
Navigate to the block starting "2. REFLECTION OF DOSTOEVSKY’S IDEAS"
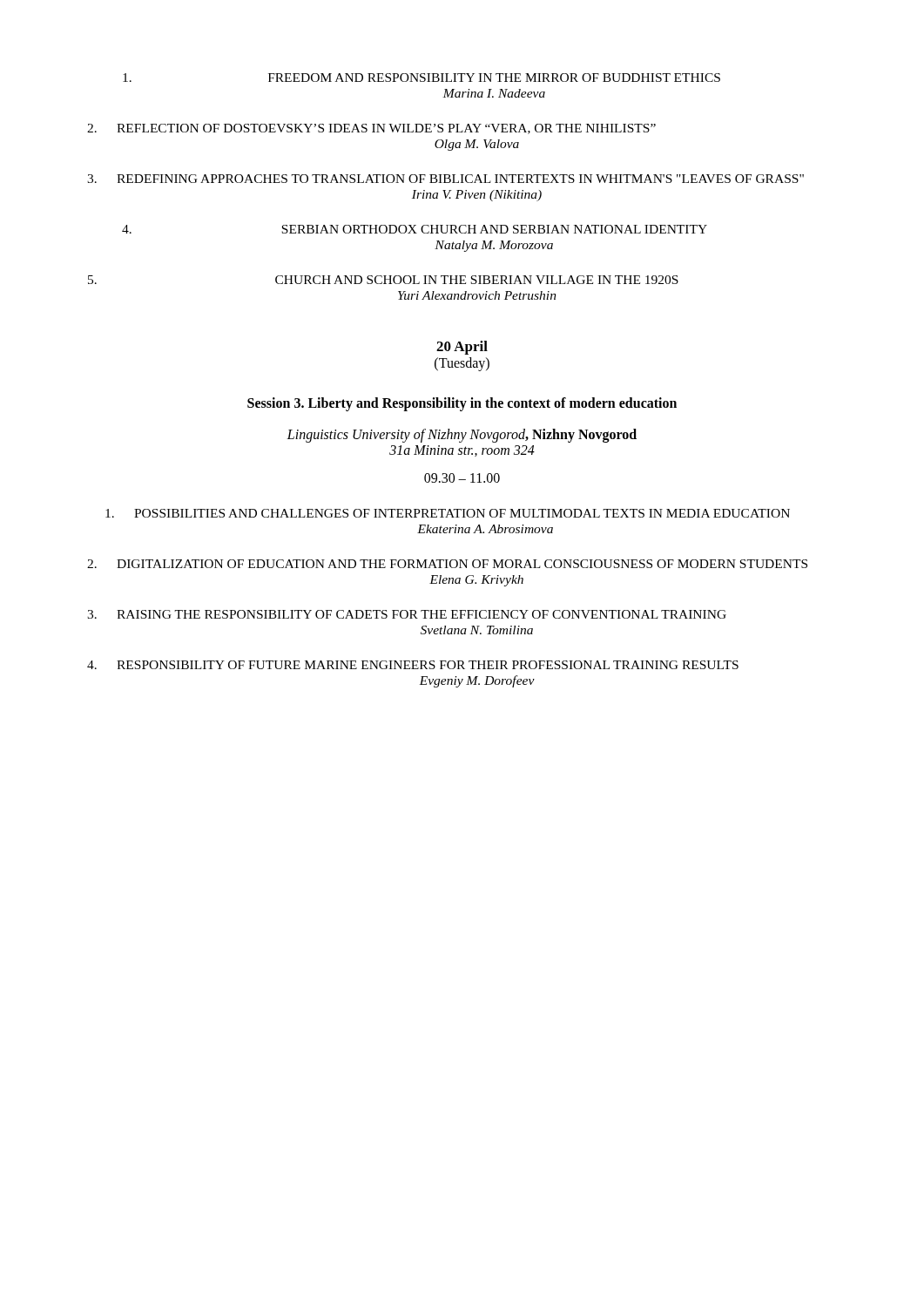pos(462,136)
